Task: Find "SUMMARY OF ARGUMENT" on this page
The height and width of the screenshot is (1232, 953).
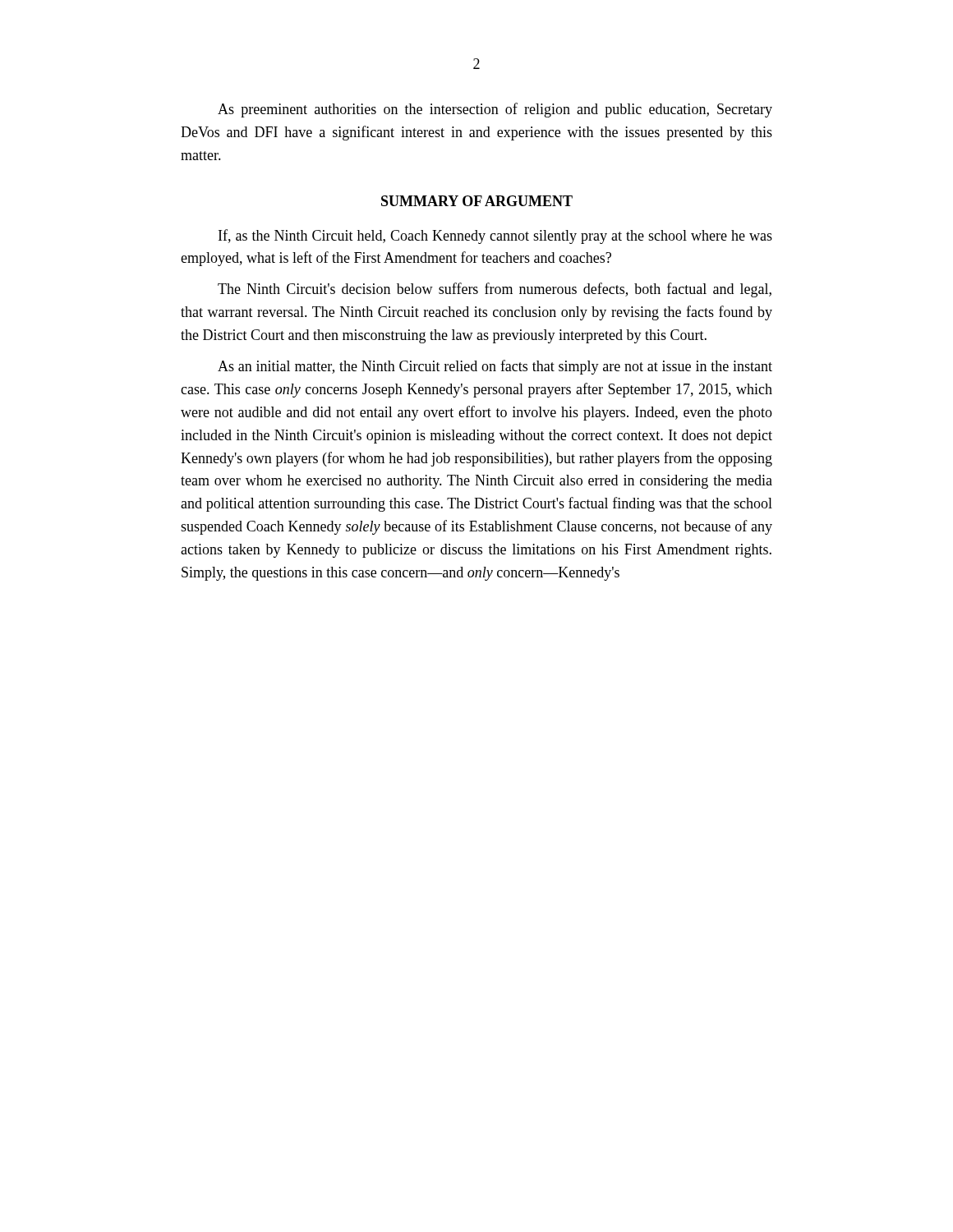Action: click(476, 201)
